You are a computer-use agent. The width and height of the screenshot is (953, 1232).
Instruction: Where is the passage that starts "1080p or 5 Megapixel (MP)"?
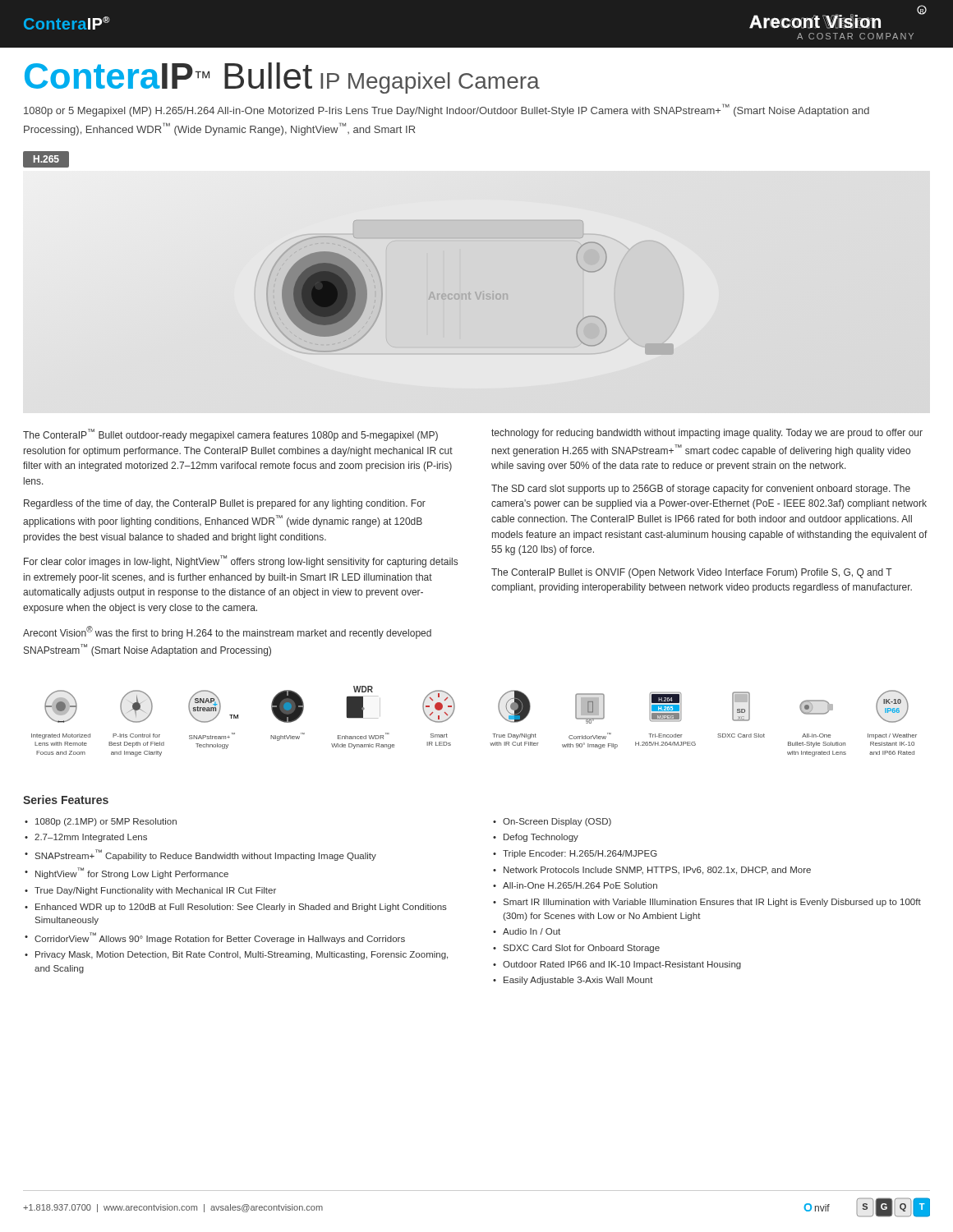[446, 119]
